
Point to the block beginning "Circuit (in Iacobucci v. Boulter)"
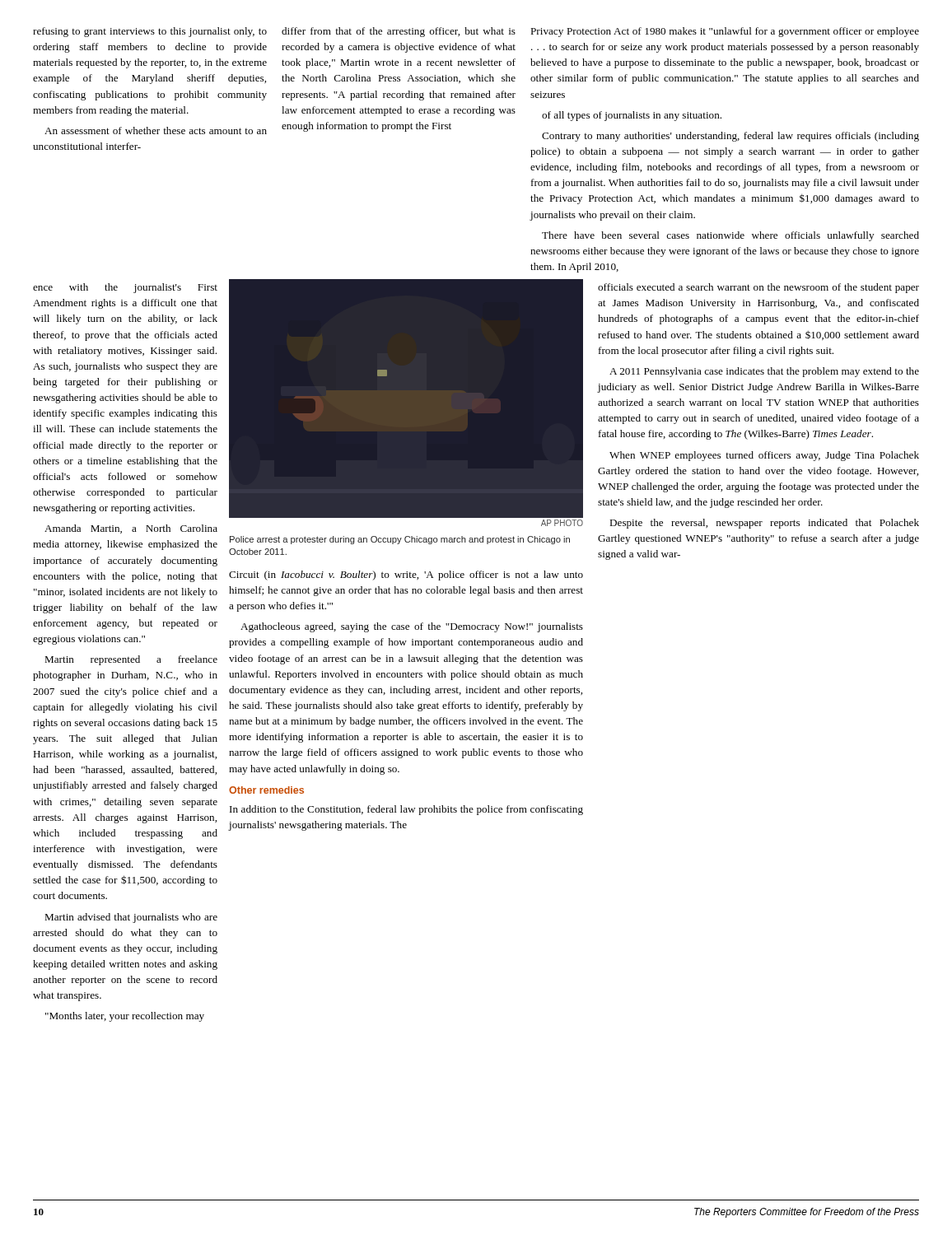[x=406, y=699]
